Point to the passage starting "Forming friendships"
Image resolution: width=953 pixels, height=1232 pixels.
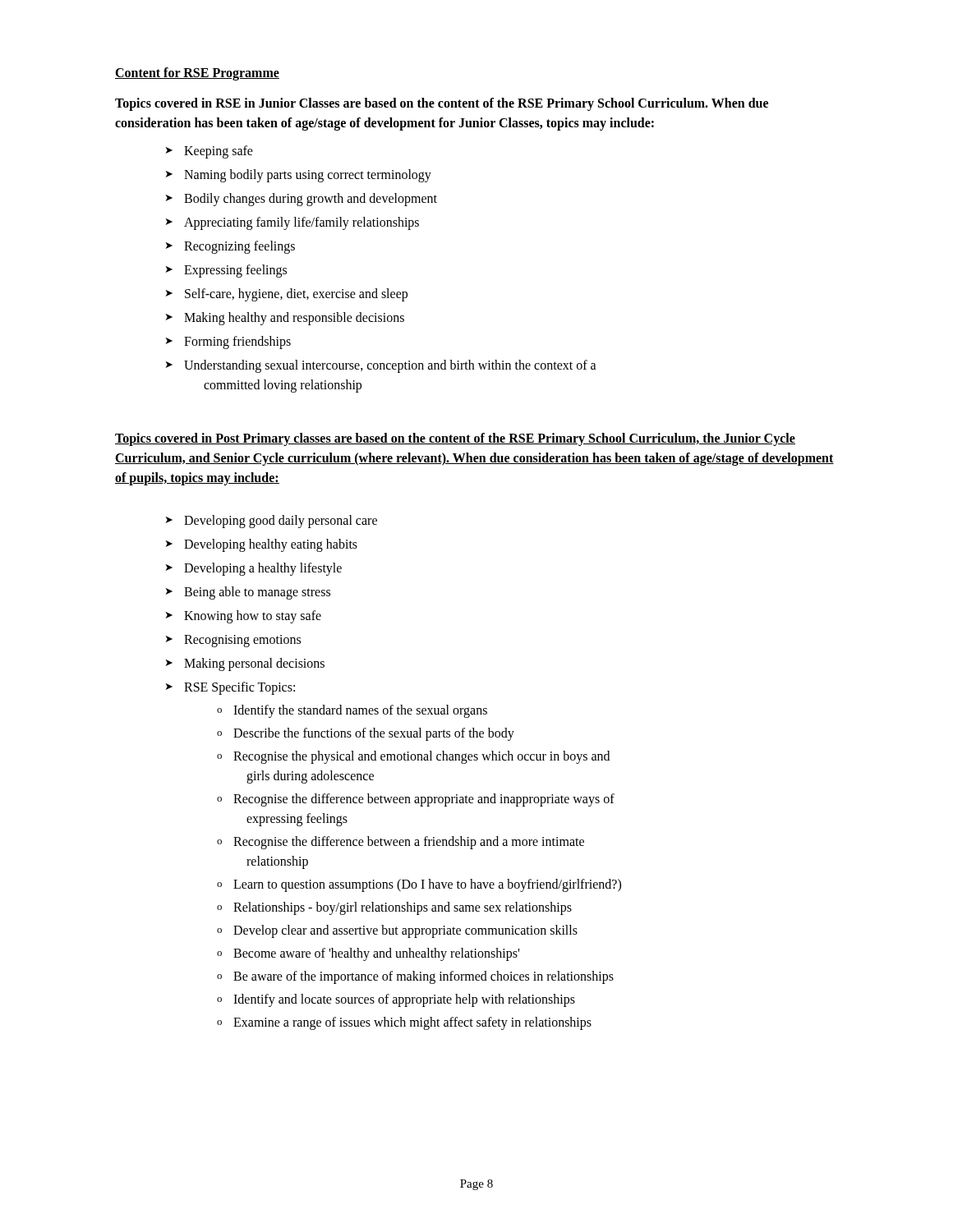[238, 341]
